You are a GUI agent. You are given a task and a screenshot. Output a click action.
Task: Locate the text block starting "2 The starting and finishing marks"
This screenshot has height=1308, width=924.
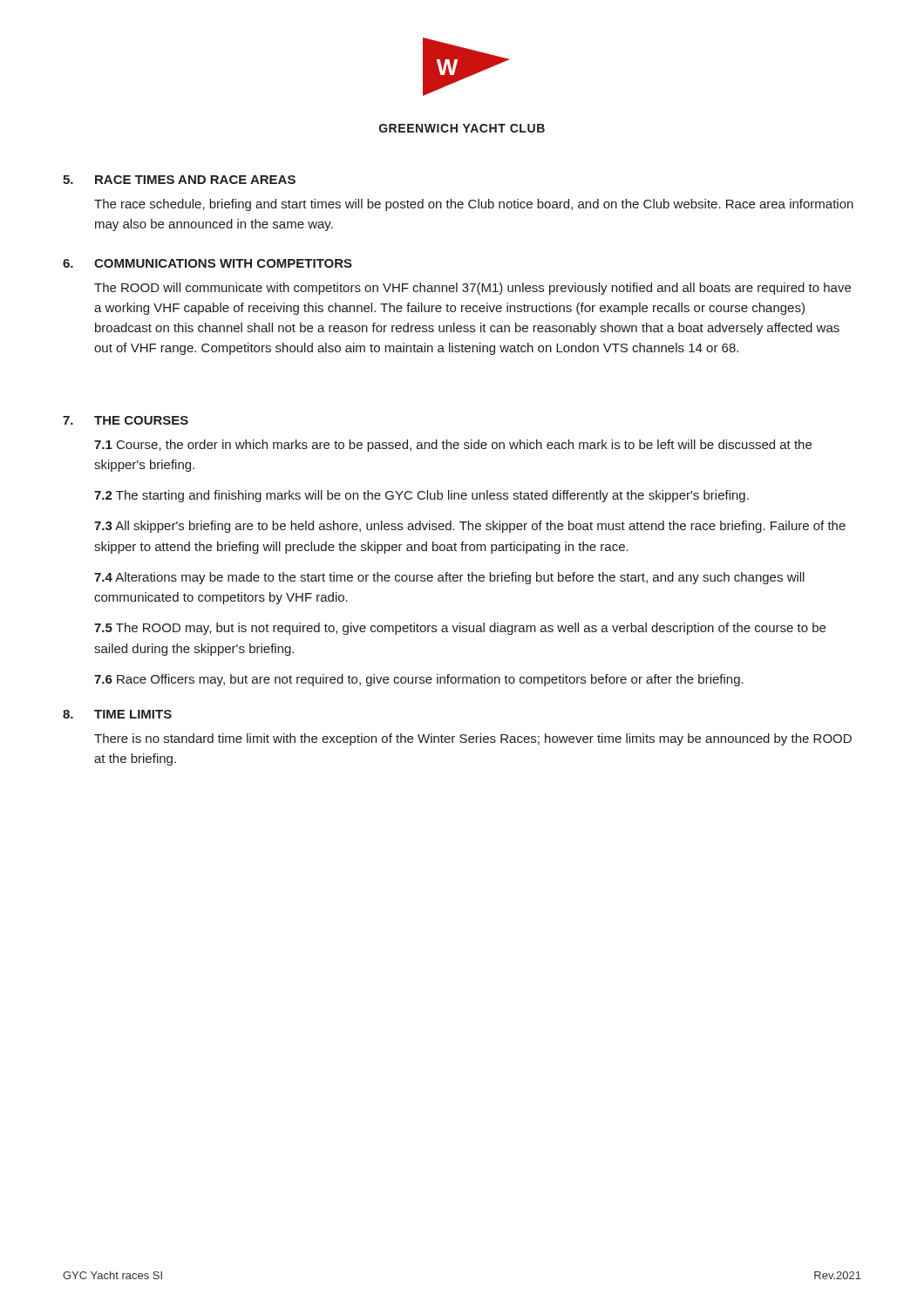click(422, 495)
